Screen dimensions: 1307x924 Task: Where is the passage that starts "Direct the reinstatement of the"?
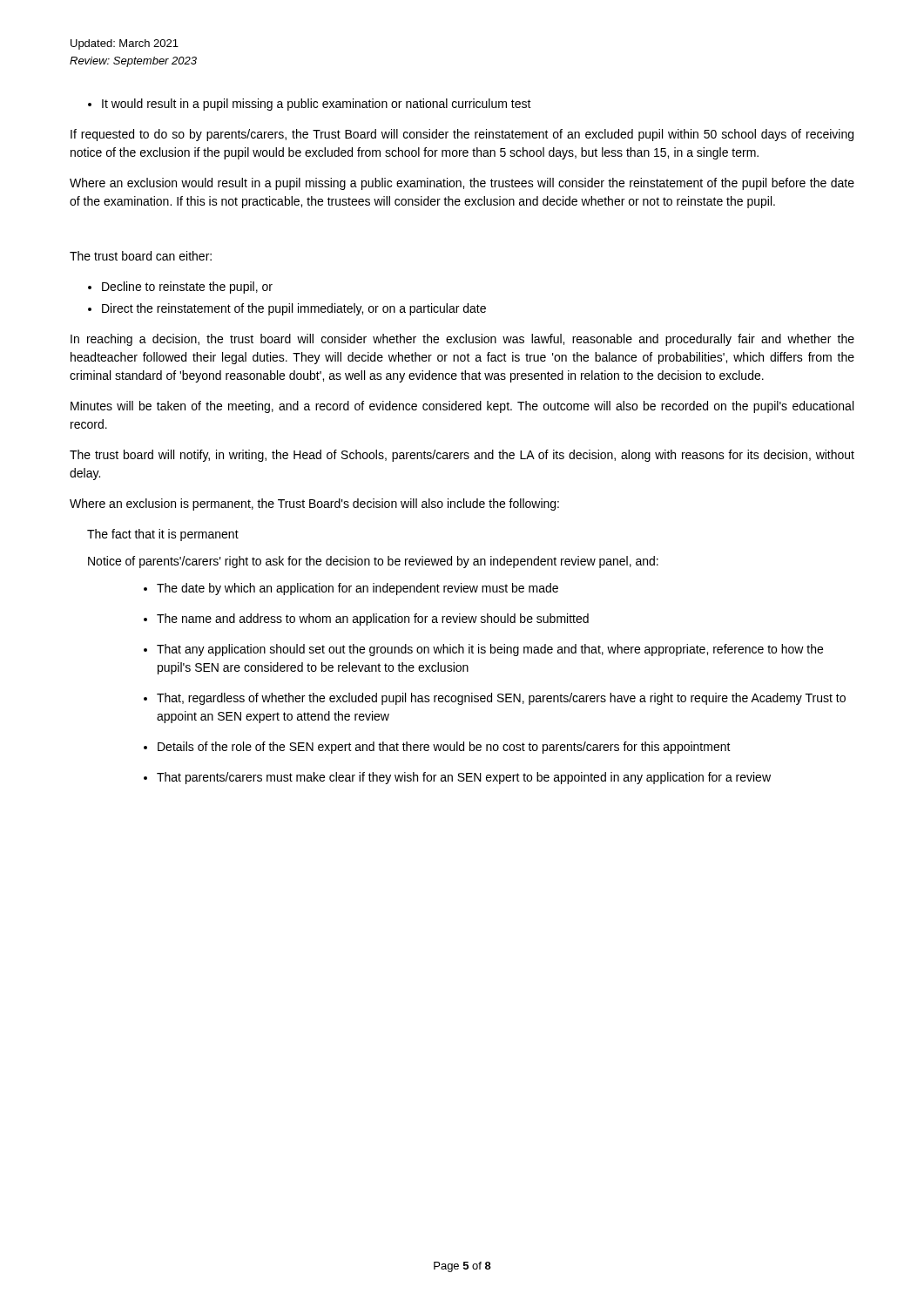pyautogui.click(x=478, y=309)
